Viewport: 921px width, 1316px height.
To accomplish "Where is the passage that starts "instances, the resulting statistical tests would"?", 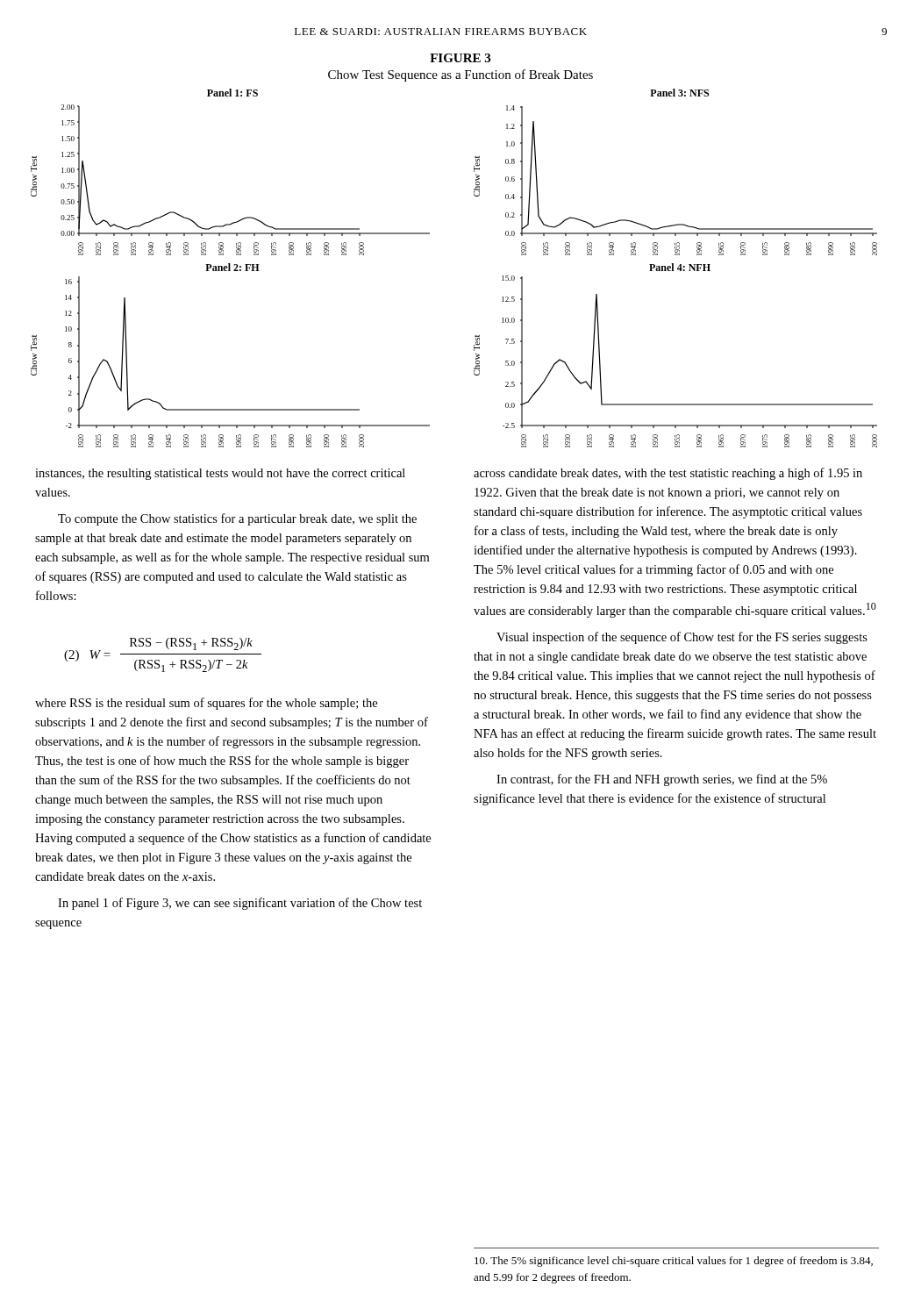I will 233,534.
